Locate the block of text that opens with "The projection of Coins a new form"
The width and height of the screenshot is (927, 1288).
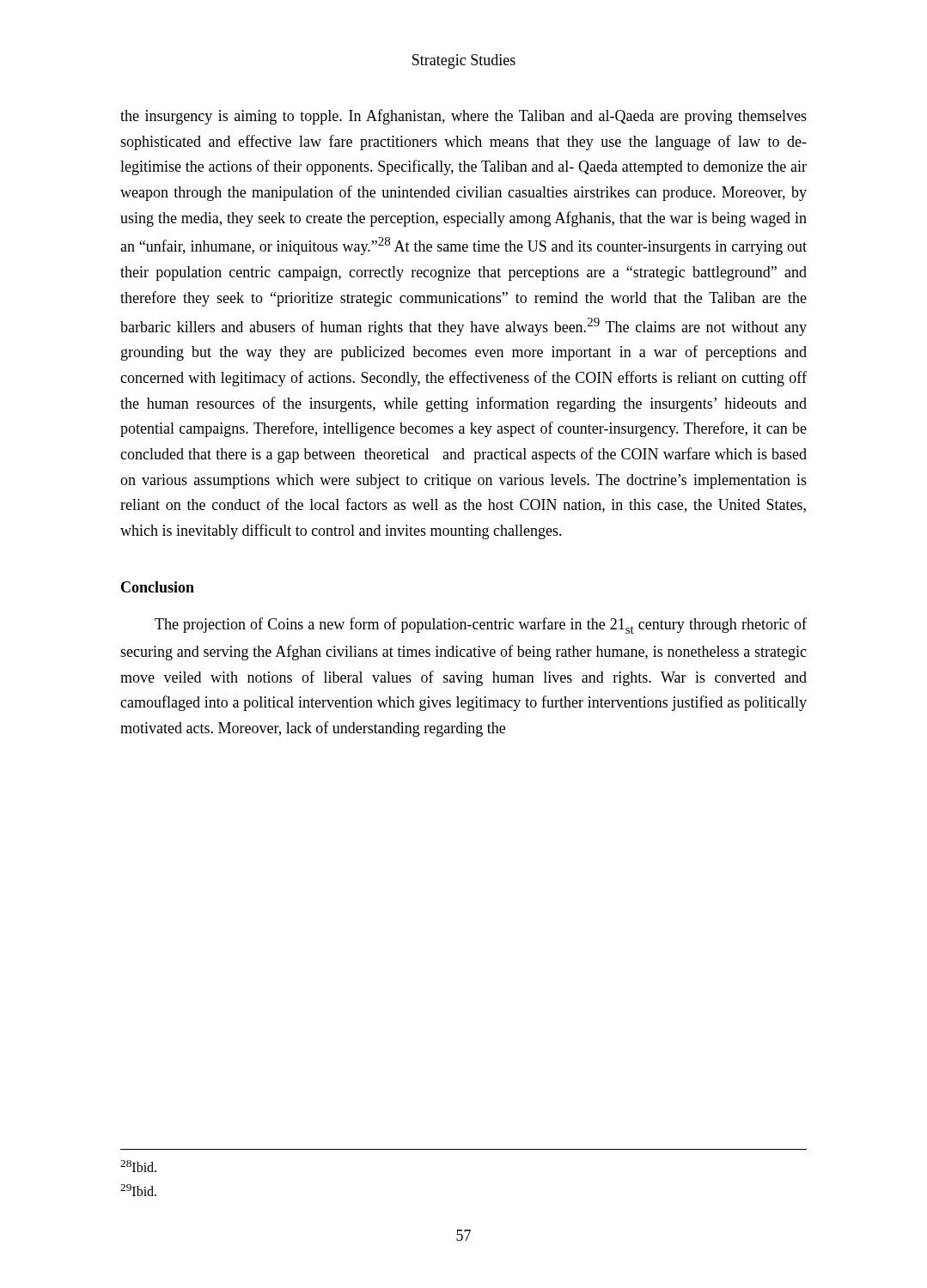(464, 676)
